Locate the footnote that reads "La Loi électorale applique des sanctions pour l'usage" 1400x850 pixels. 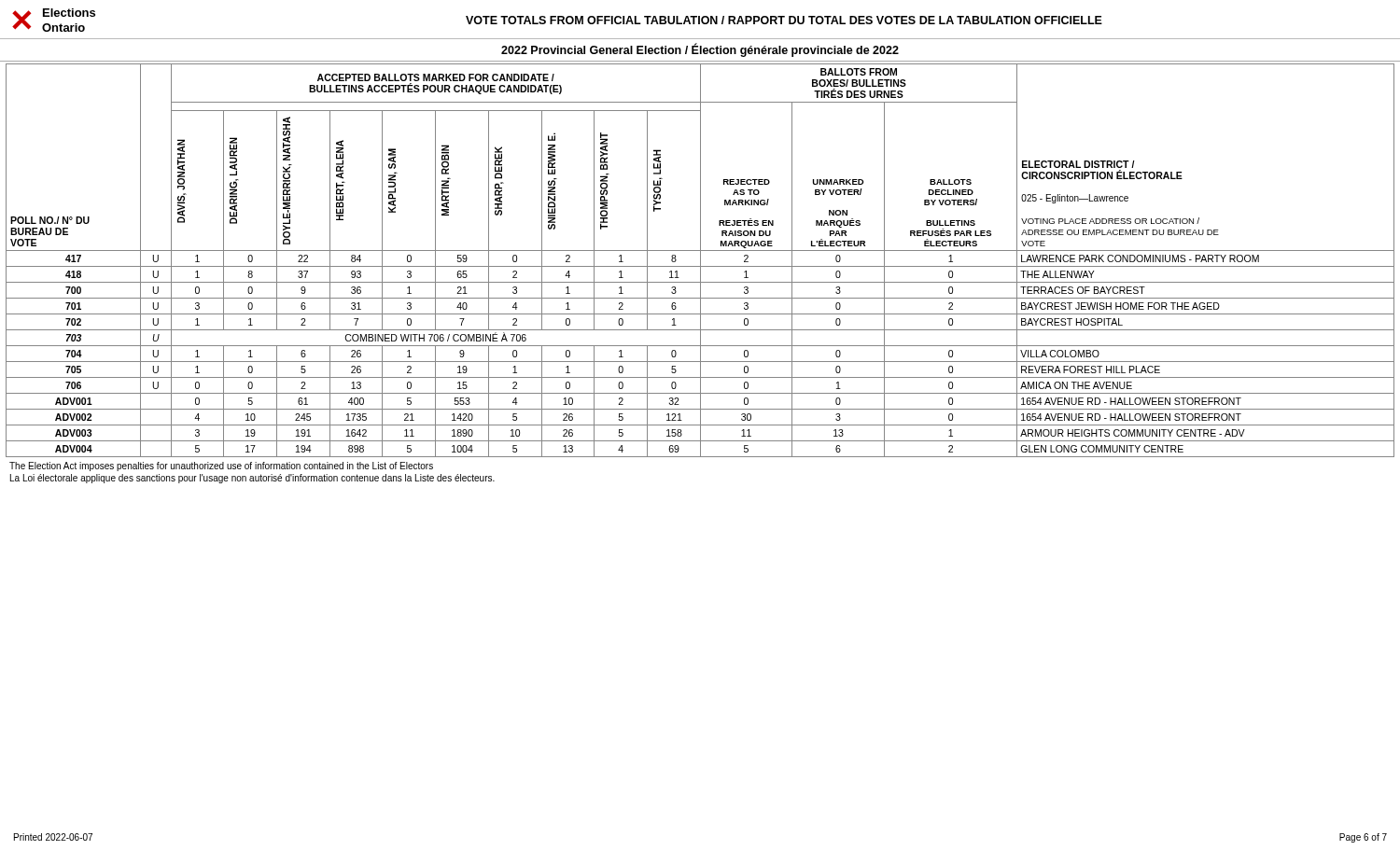[252, 479]
